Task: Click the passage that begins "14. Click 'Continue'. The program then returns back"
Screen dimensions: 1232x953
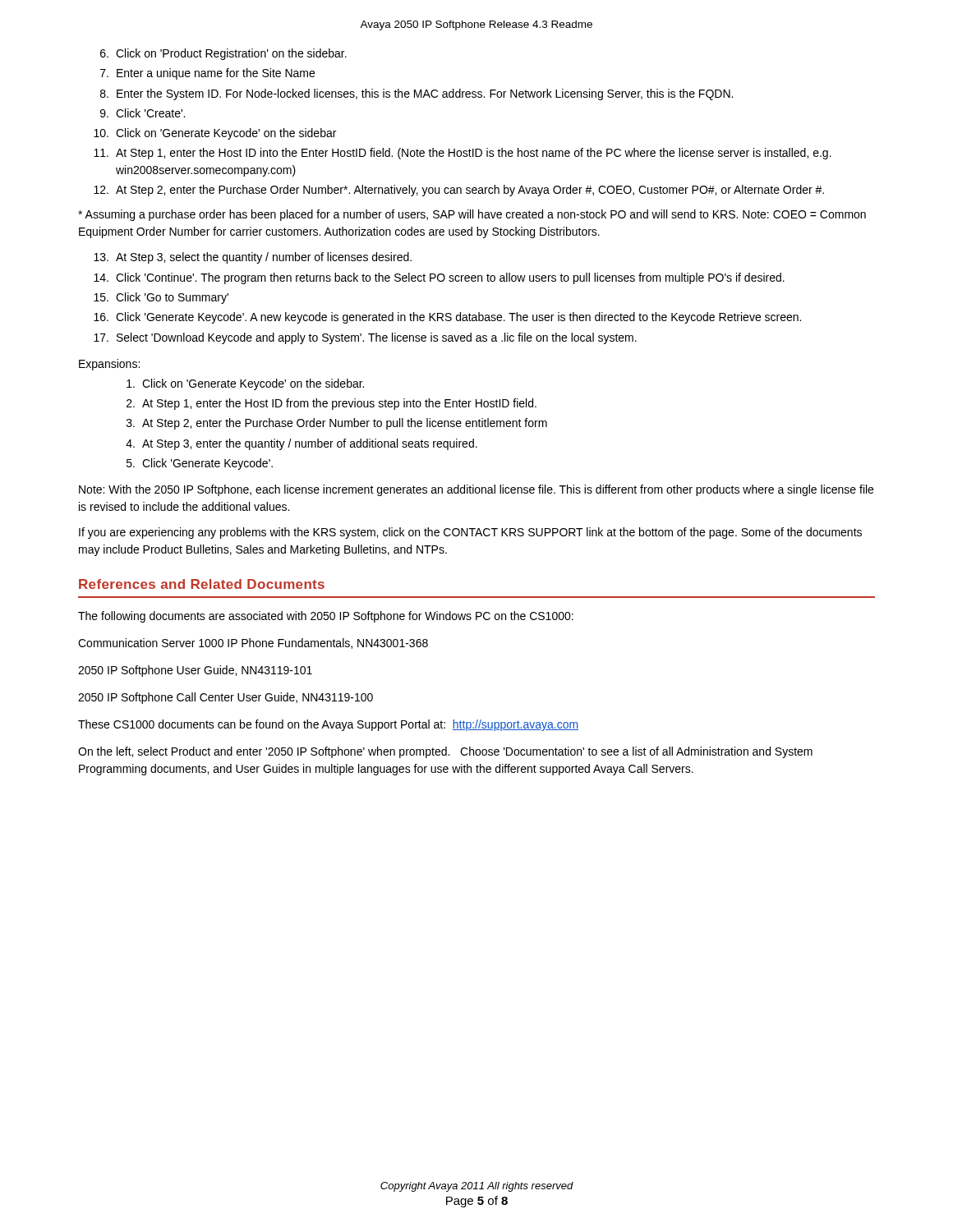Action: [476, 277]
